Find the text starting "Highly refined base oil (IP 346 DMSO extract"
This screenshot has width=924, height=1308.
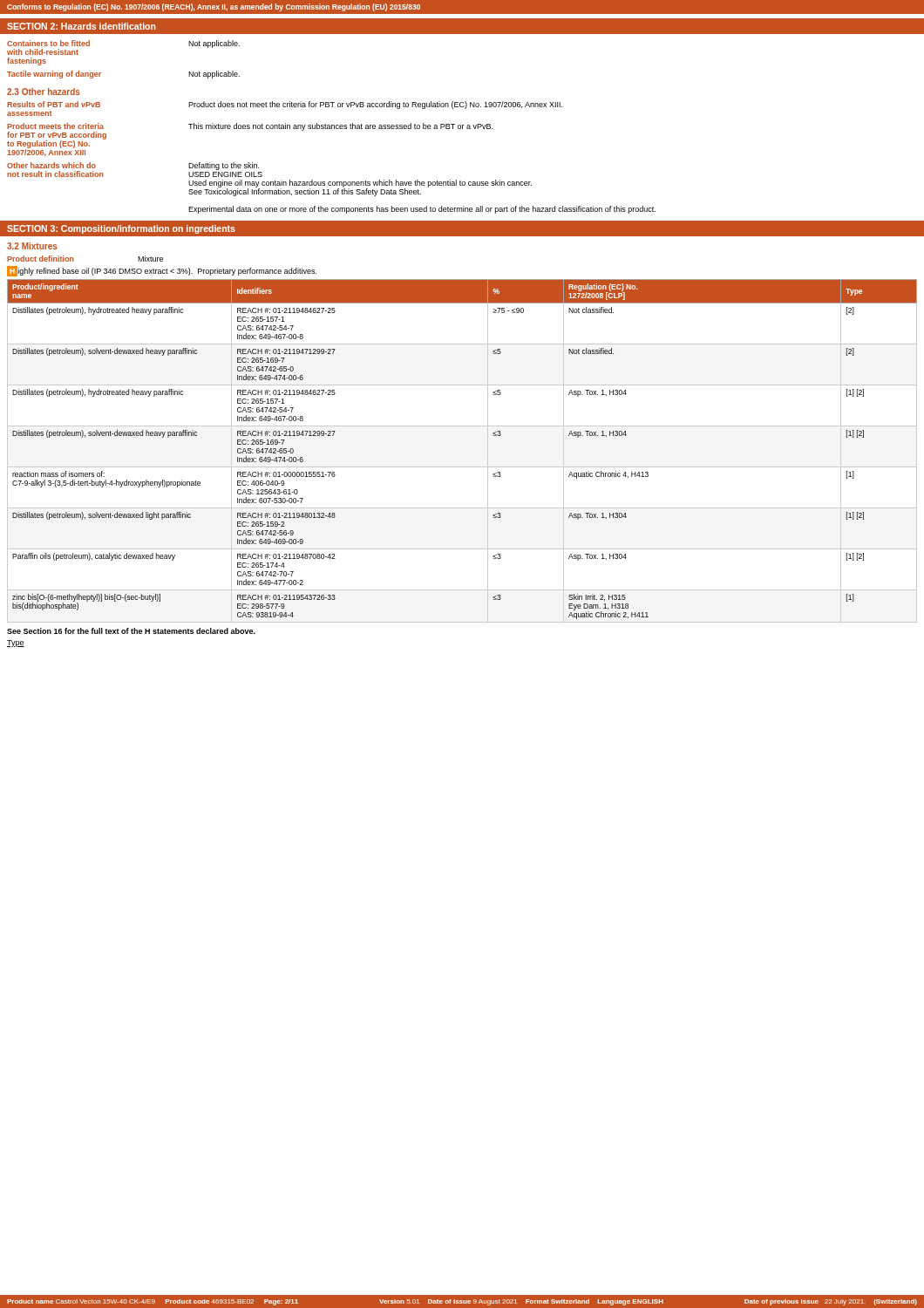coord(162,271)
